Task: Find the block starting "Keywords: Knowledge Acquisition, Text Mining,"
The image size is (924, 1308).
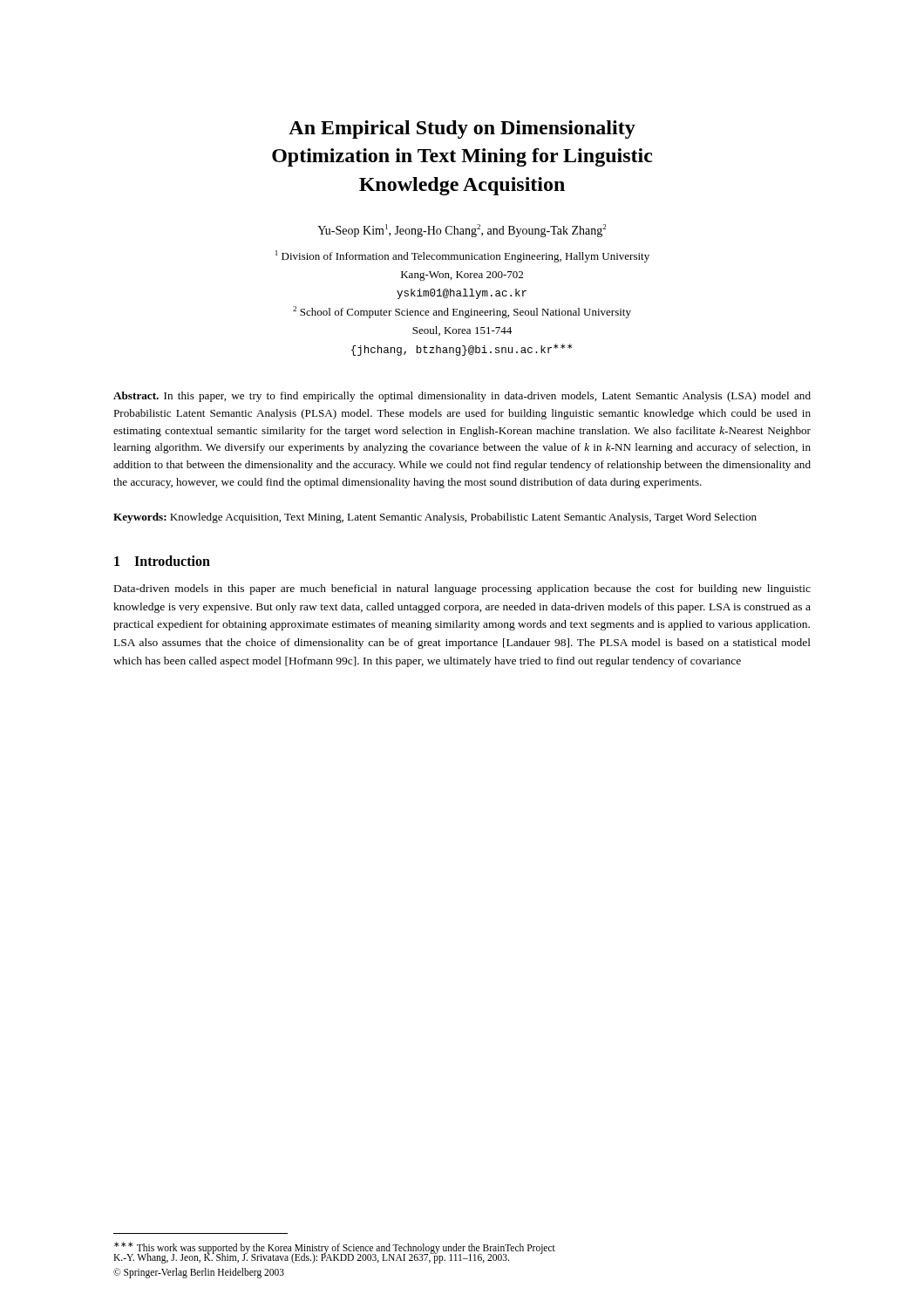Action: (435, 517)
